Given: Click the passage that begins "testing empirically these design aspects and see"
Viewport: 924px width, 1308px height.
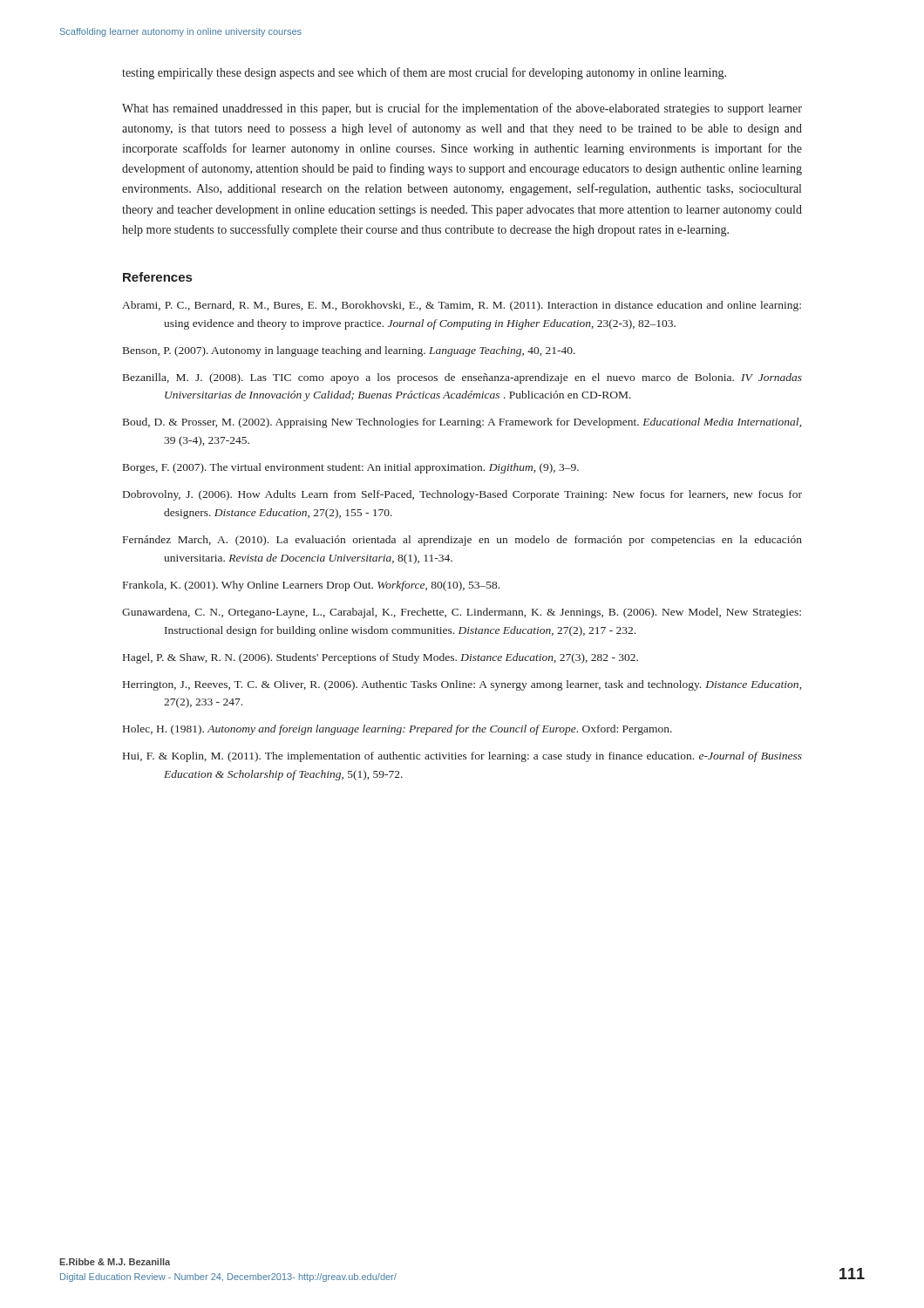Looking at the screenshot, I should coord(425,73).
